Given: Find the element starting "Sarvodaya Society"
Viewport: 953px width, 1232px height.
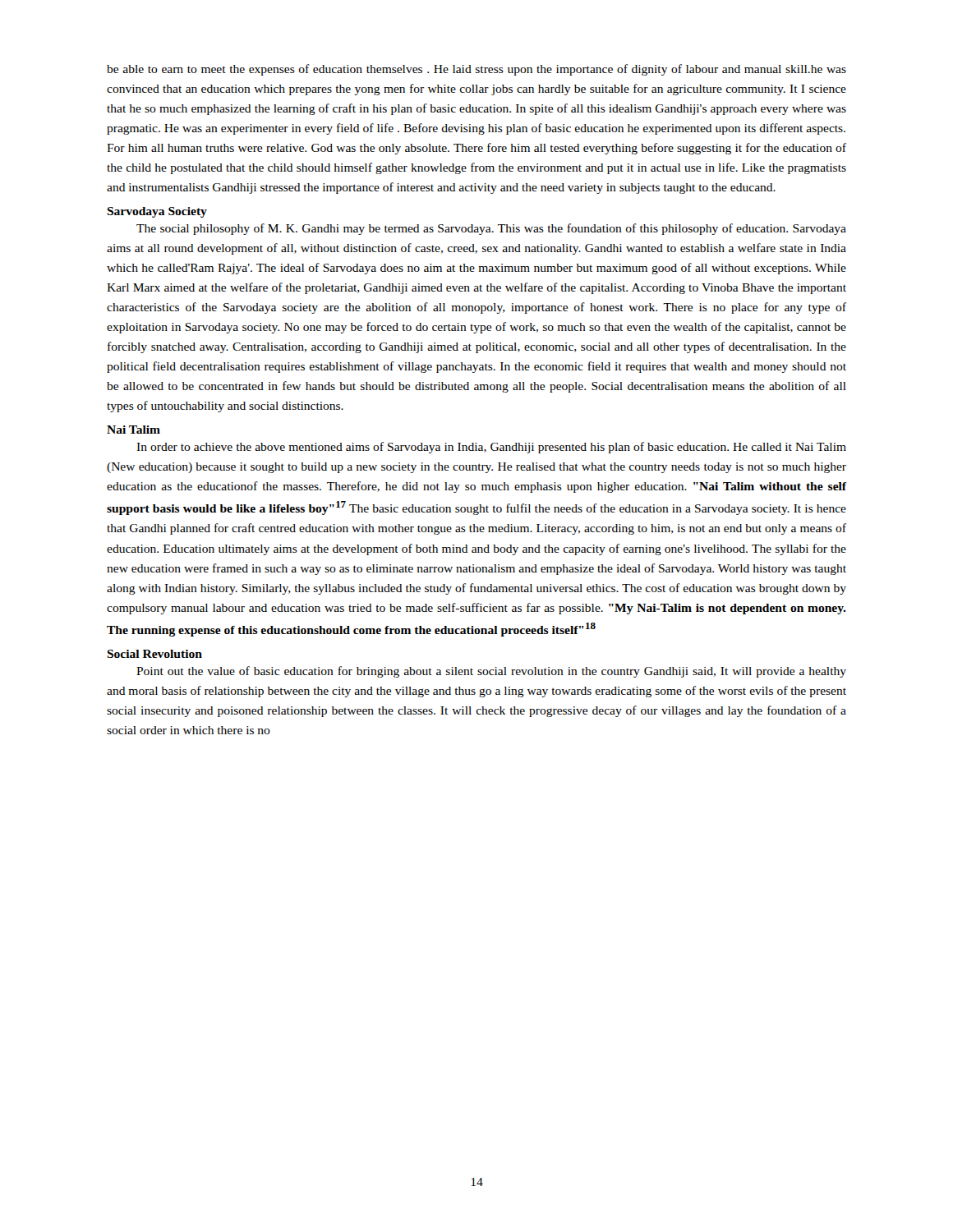Looking at the screenshot, I should coord(157,211).
